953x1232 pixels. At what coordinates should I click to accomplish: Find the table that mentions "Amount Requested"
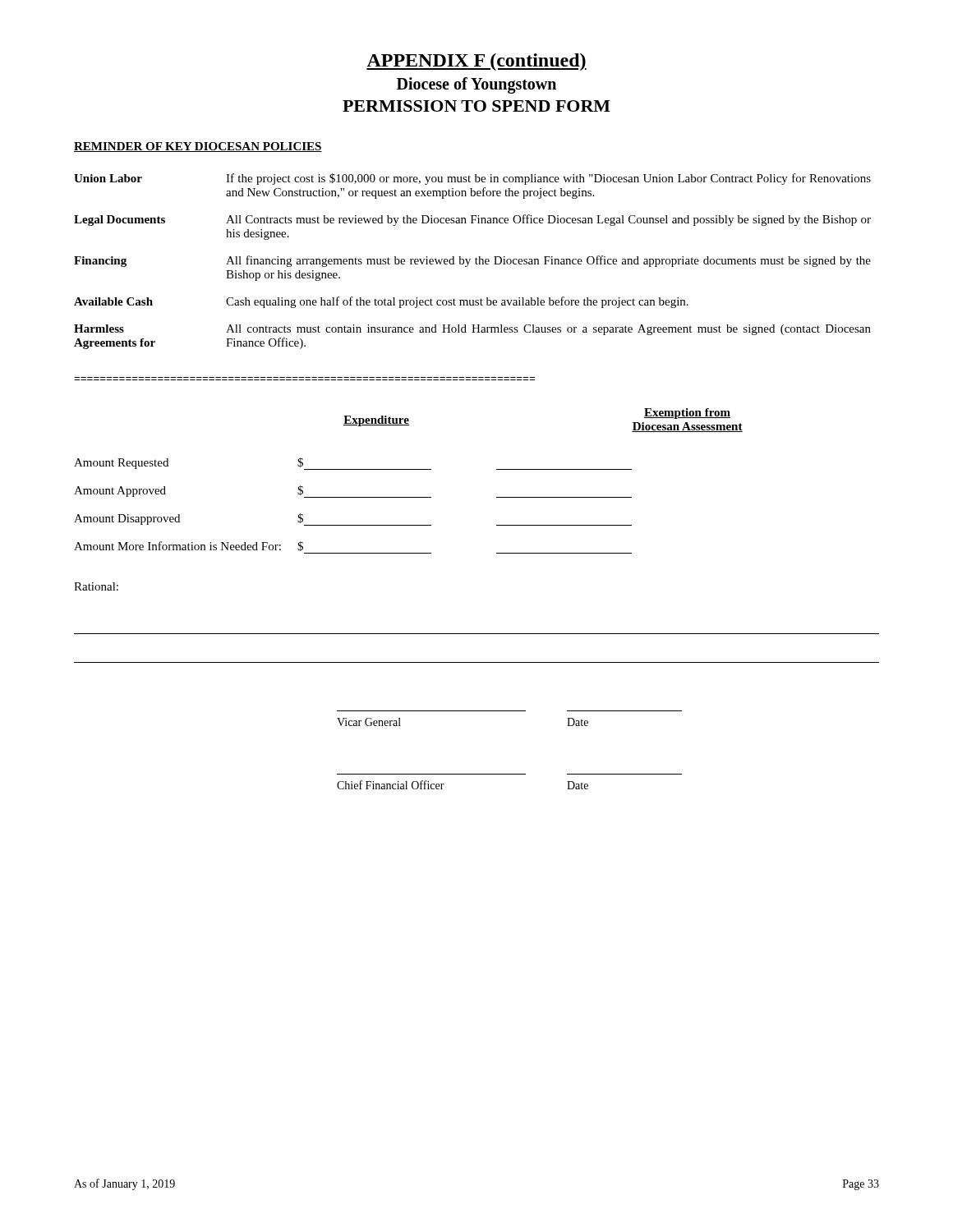tap(476, 483)
